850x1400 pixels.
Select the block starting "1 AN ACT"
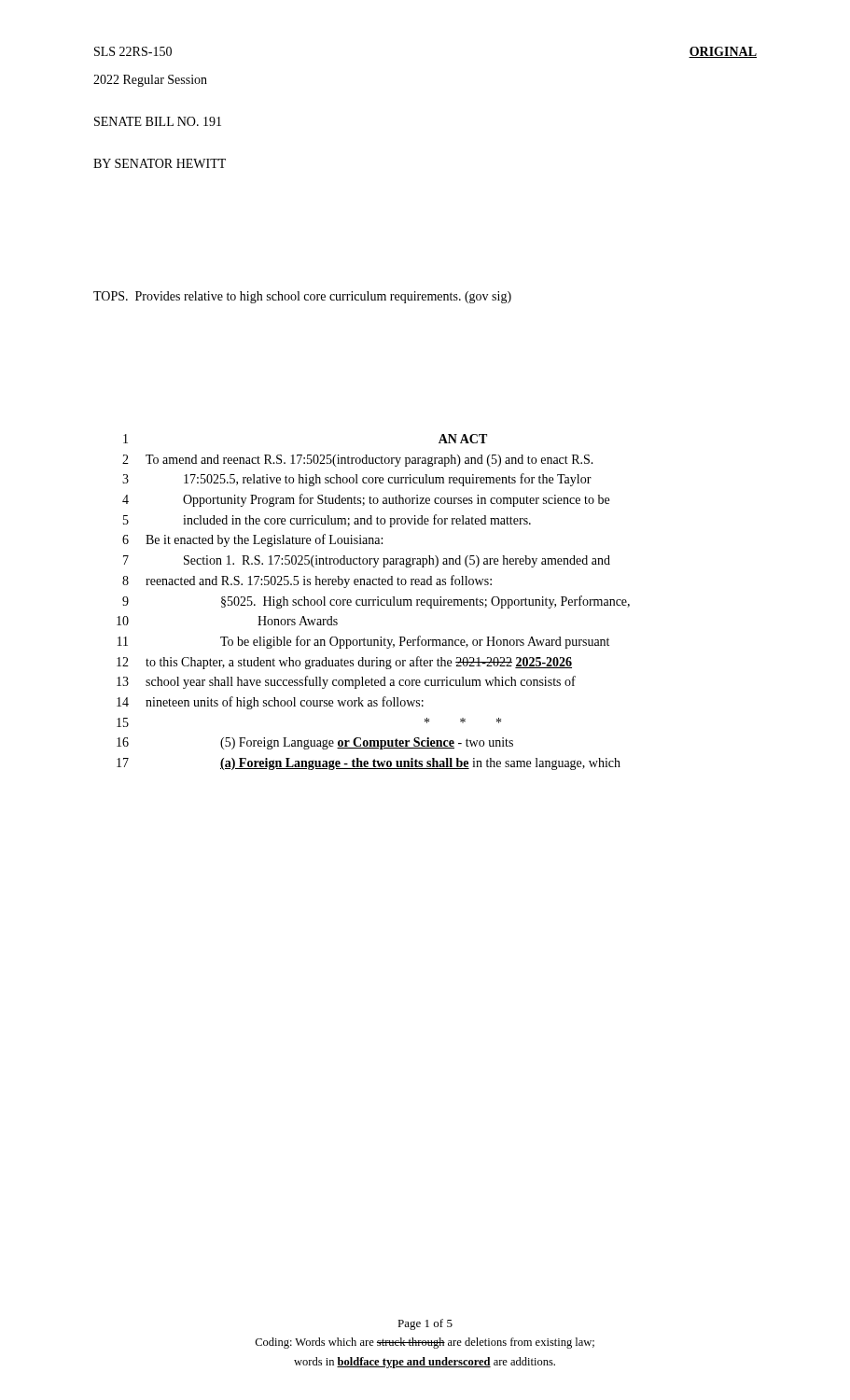[x=437, y=439]
